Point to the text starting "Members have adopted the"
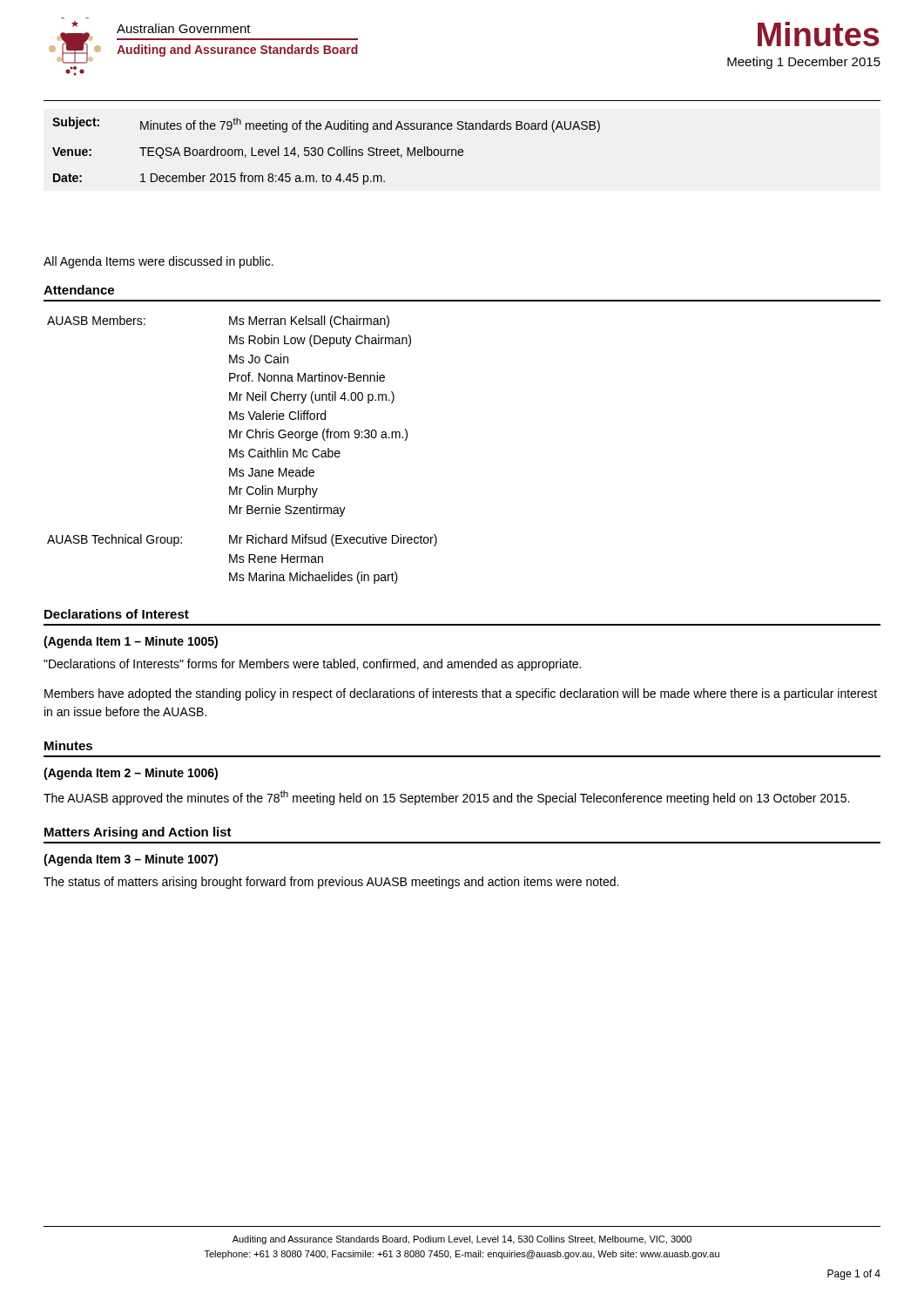 (x=460, y=703)
